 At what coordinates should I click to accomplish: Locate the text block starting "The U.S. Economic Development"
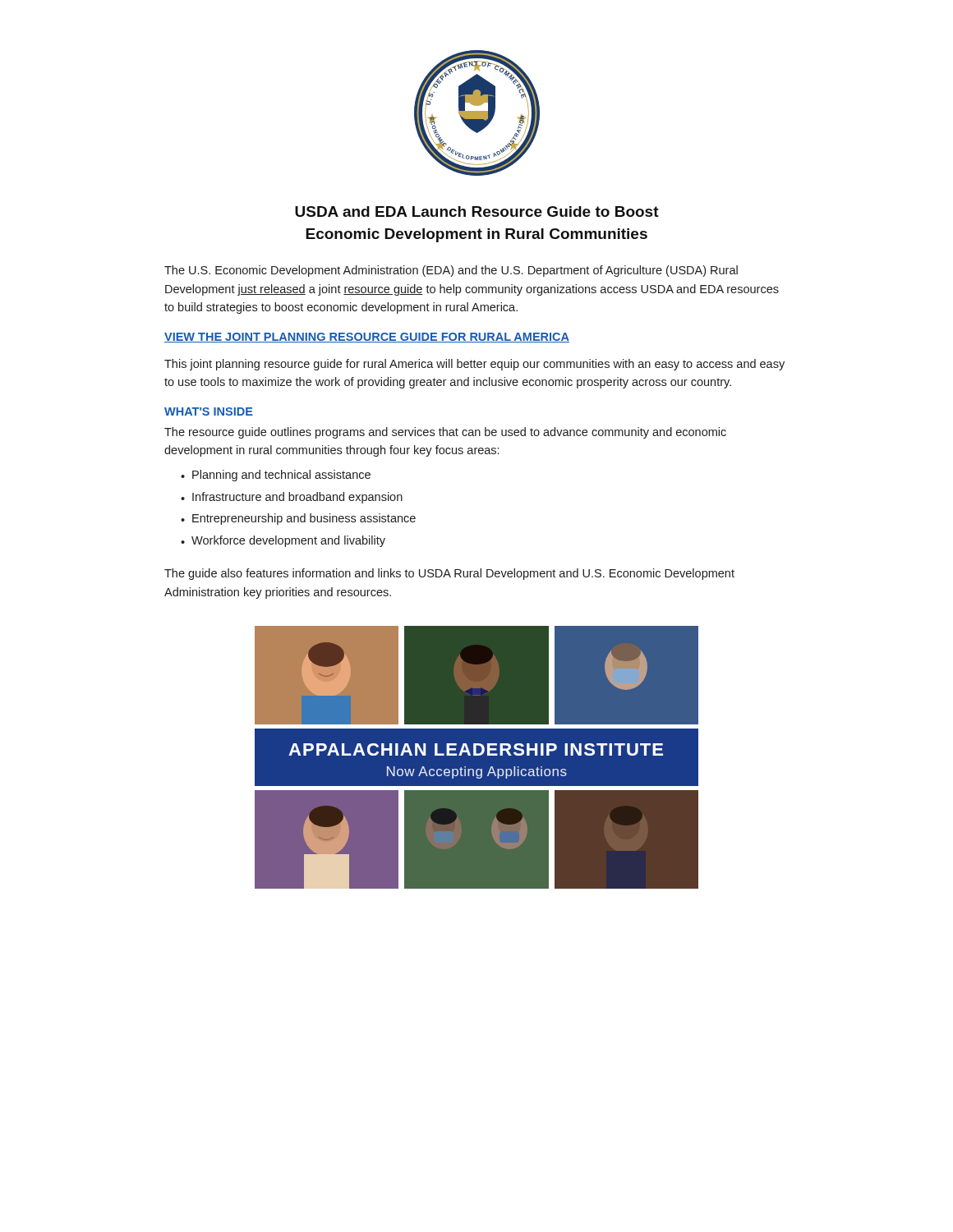click(x=472, y=289)
